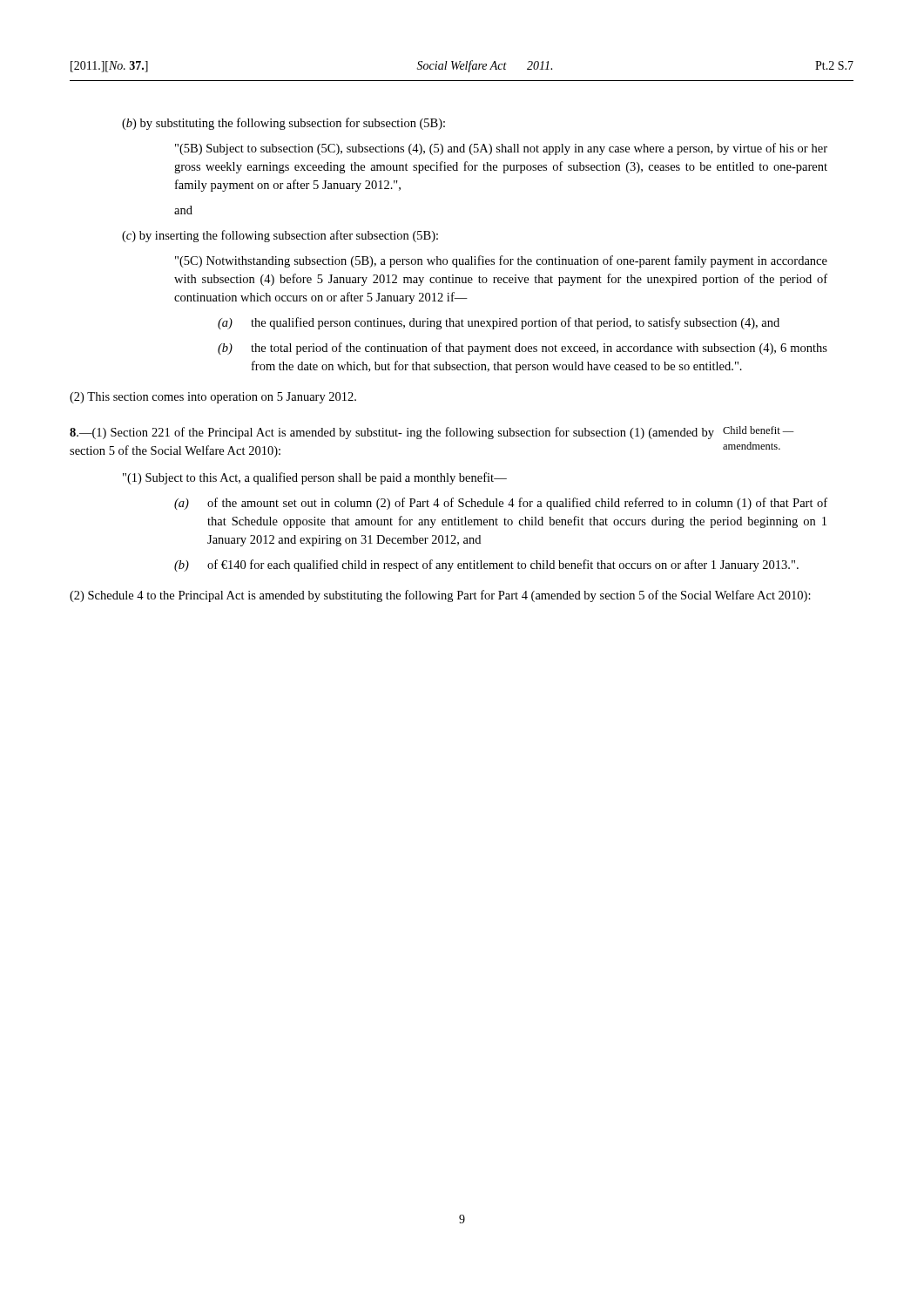The height and width of the screenshot is (1307, 924).
Task: Point to the block beginning "(b) the total period of the continuation of"
Action: 523,357
